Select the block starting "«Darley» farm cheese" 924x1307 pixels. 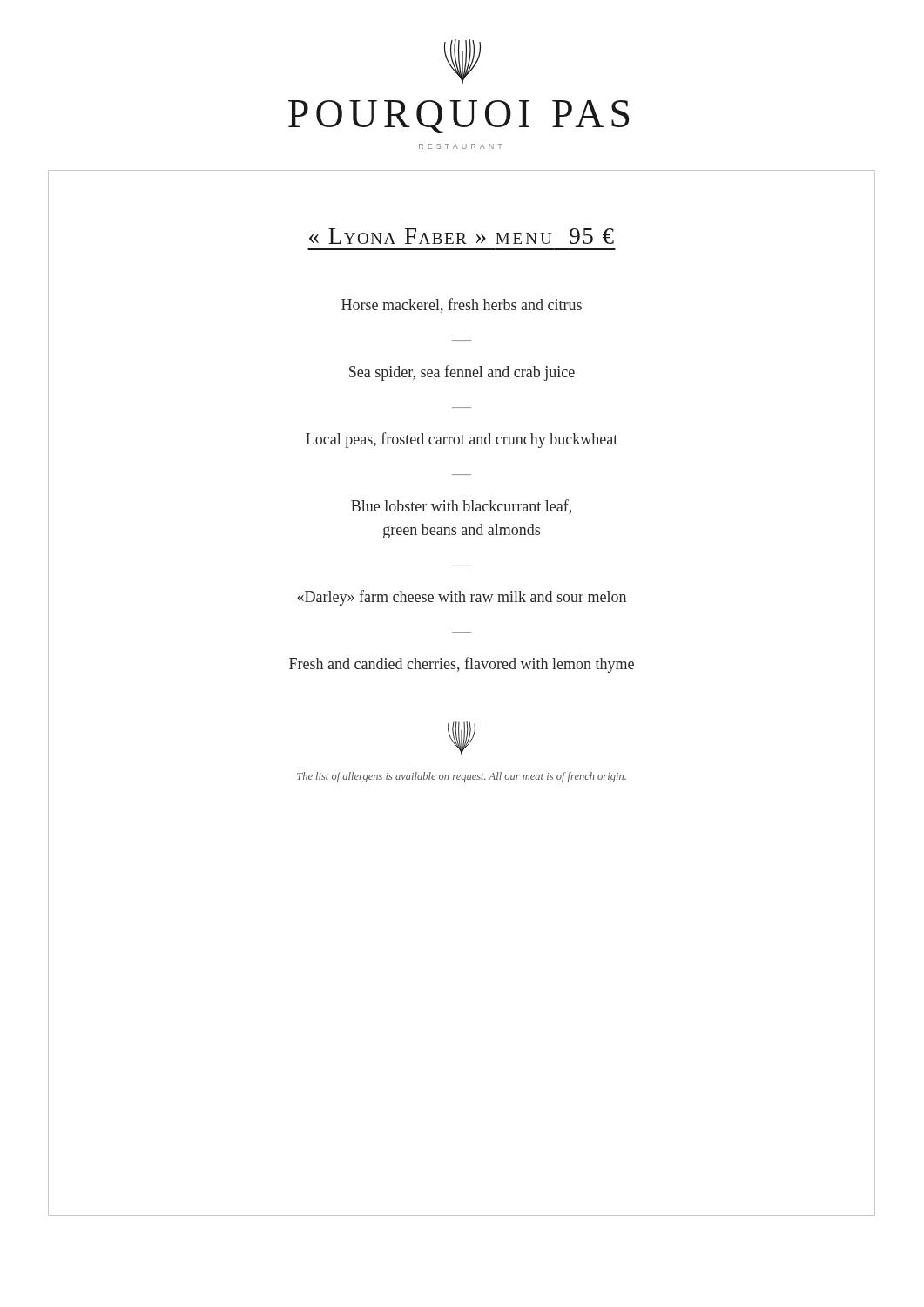click(x=462, y=597)
